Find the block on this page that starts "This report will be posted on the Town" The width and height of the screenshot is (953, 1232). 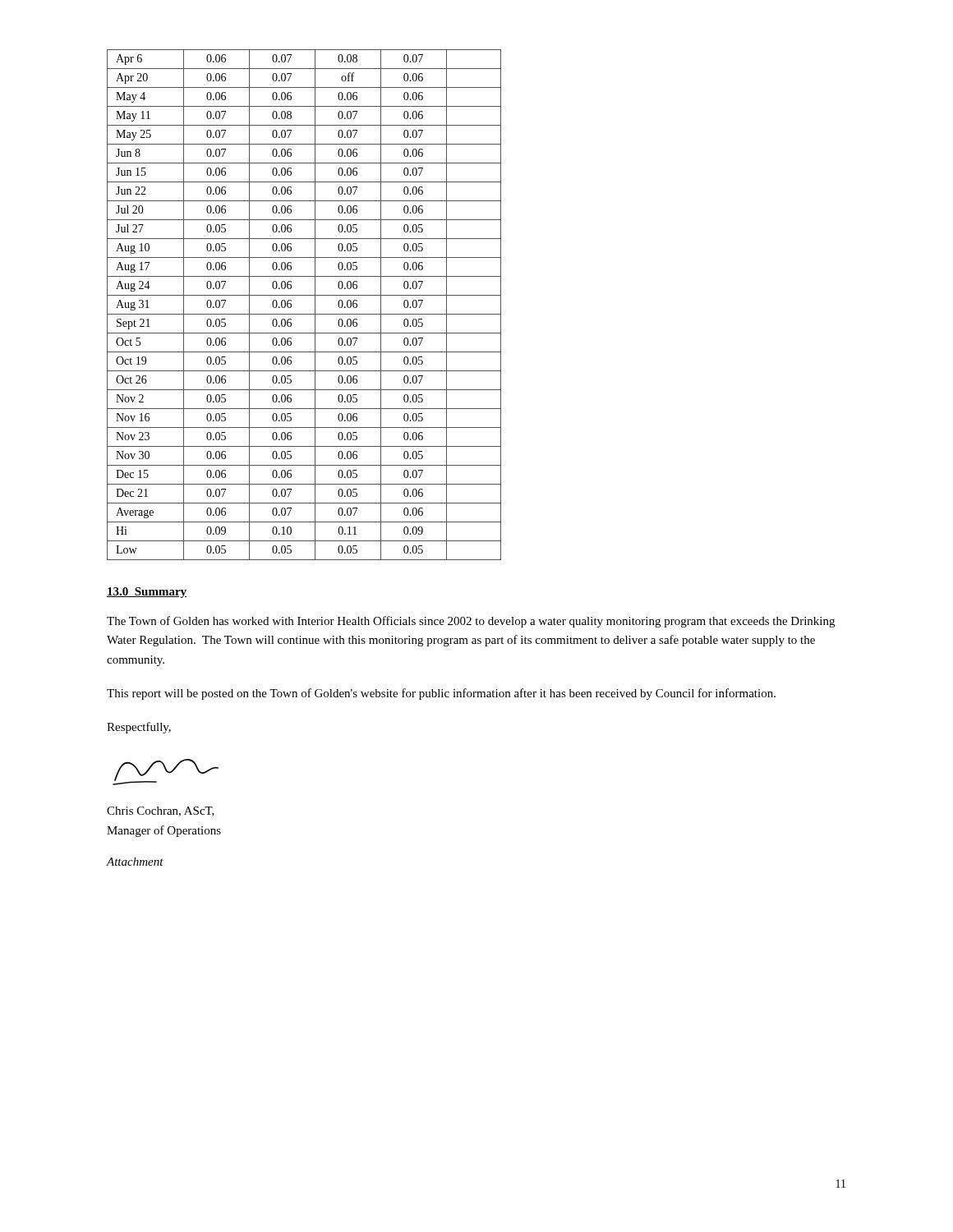[442, 693]
